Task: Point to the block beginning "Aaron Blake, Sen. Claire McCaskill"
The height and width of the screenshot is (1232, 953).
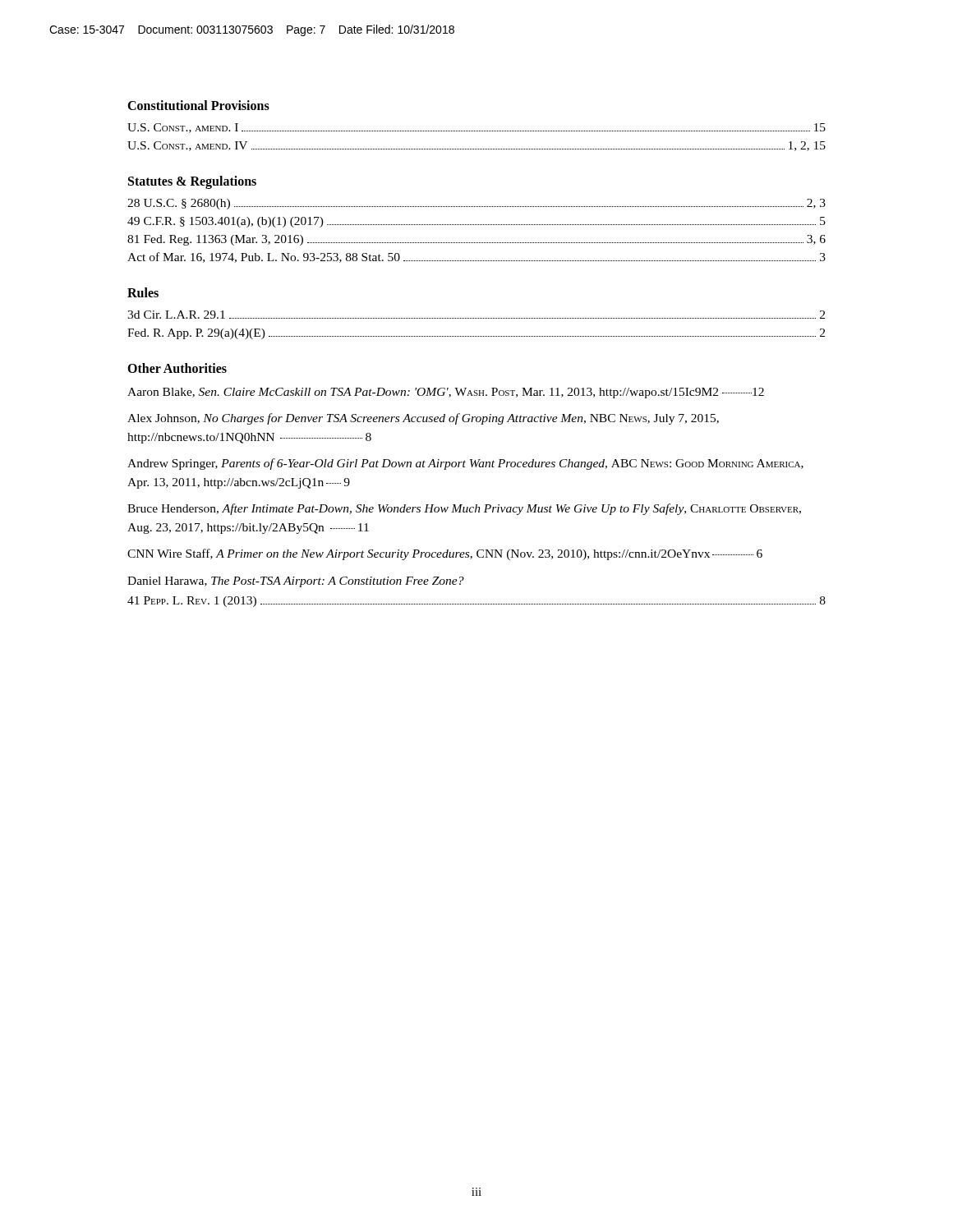Action: coord(446,391)
